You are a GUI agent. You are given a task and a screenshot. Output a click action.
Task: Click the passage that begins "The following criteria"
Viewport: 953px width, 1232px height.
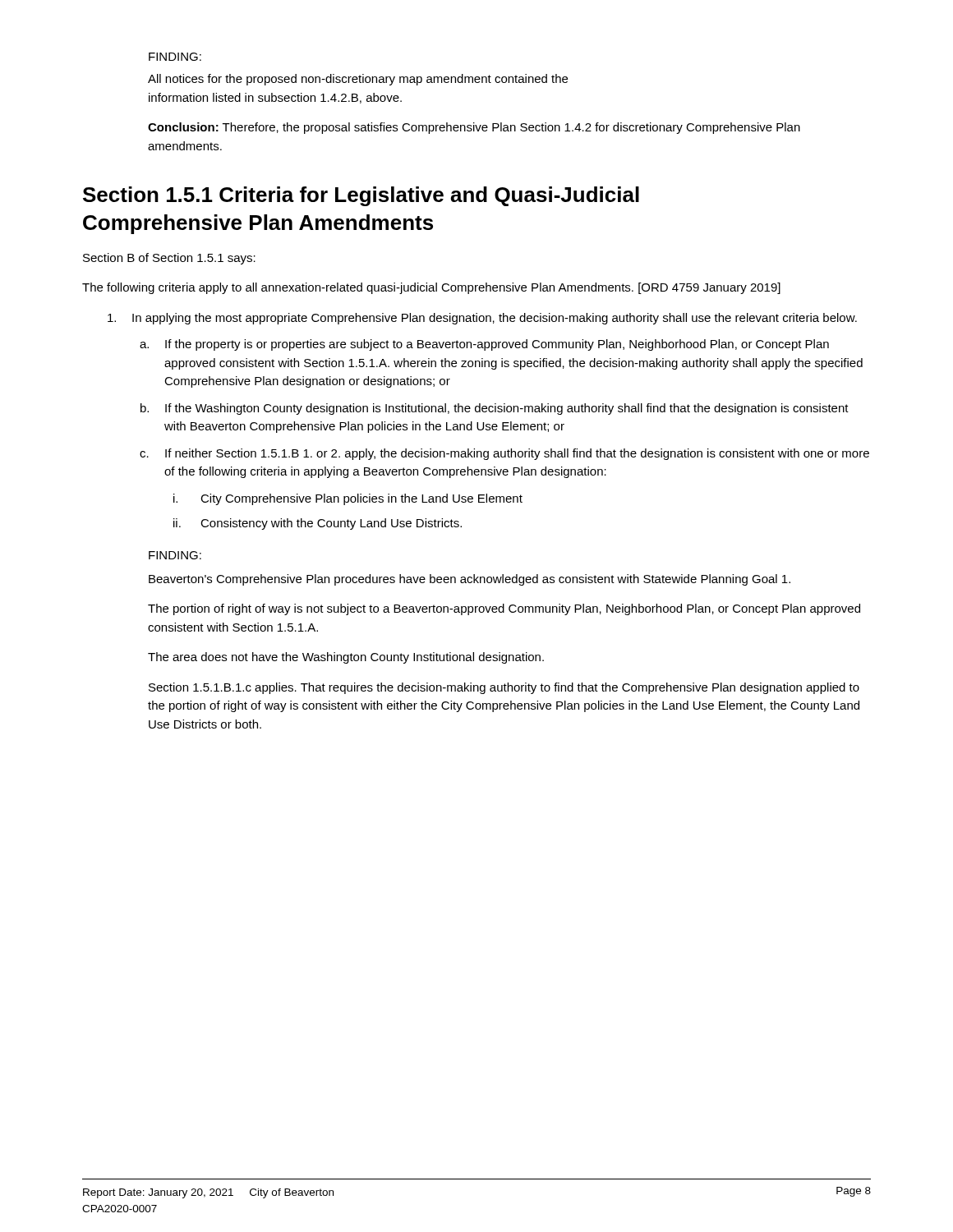pos(432,287)
